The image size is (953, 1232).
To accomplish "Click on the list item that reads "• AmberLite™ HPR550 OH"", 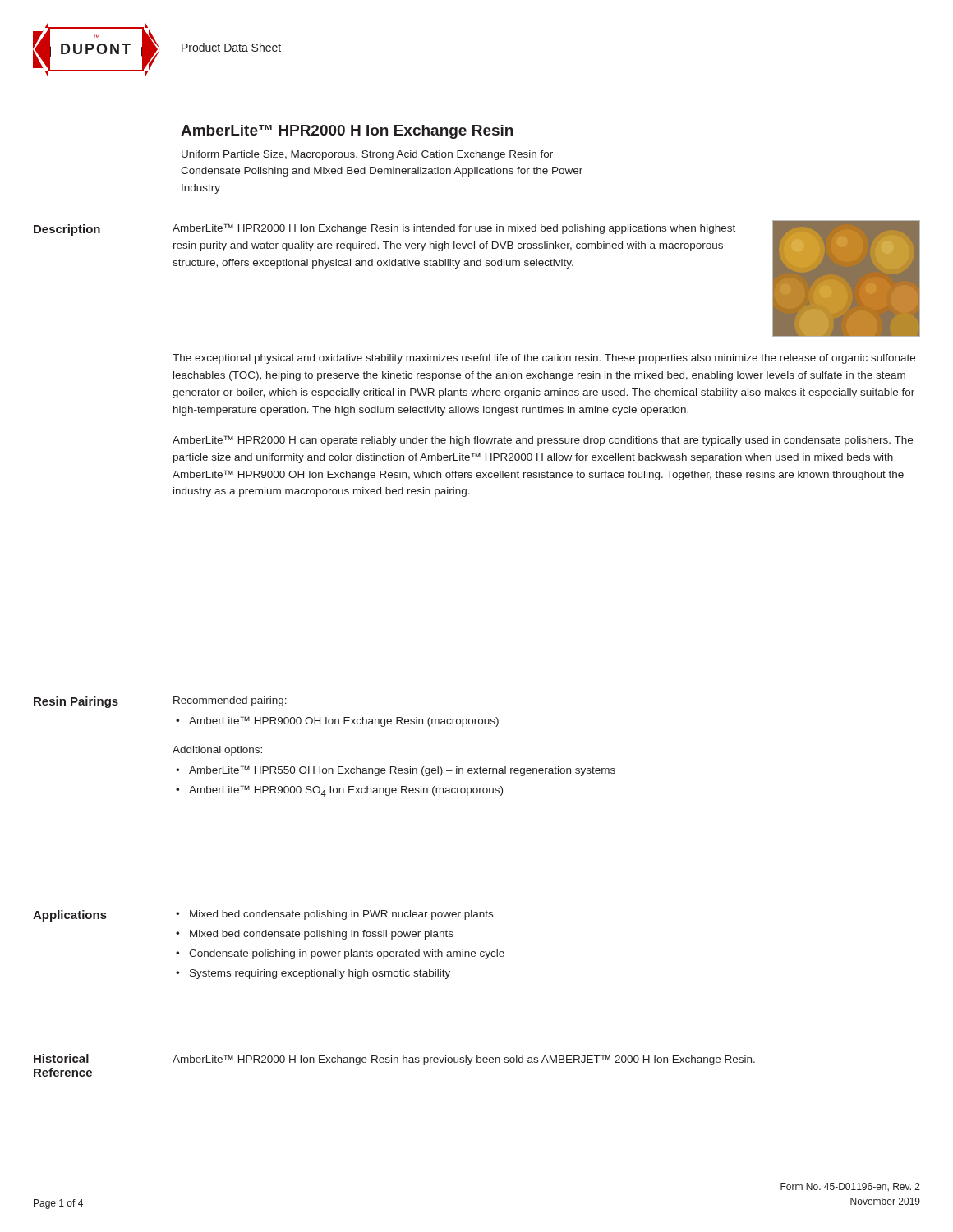I will click(396, 771).
